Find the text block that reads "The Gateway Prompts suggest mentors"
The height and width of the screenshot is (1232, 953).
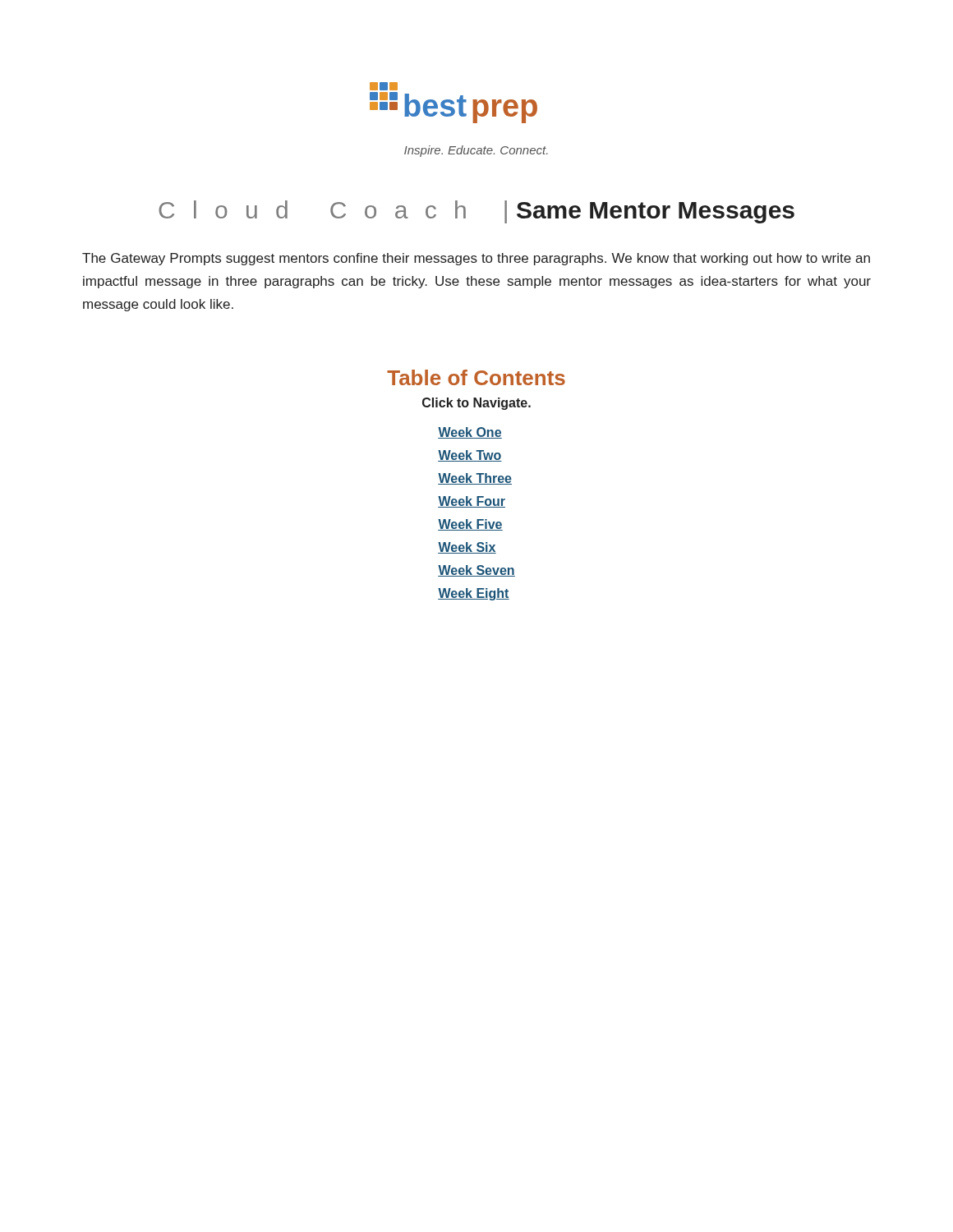coord(476,282)
